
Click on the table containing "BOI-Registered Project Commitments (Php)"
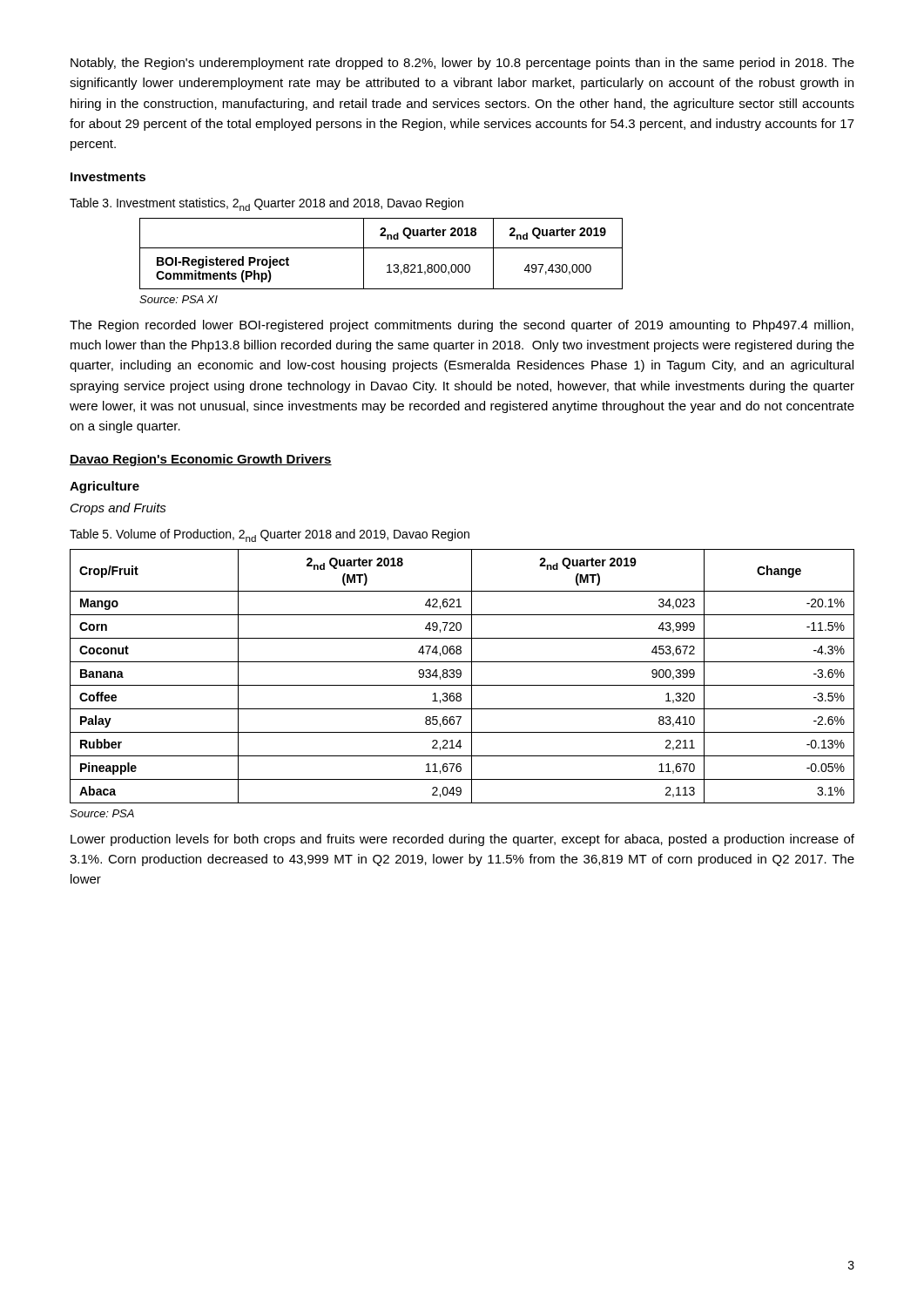[497, 253]
